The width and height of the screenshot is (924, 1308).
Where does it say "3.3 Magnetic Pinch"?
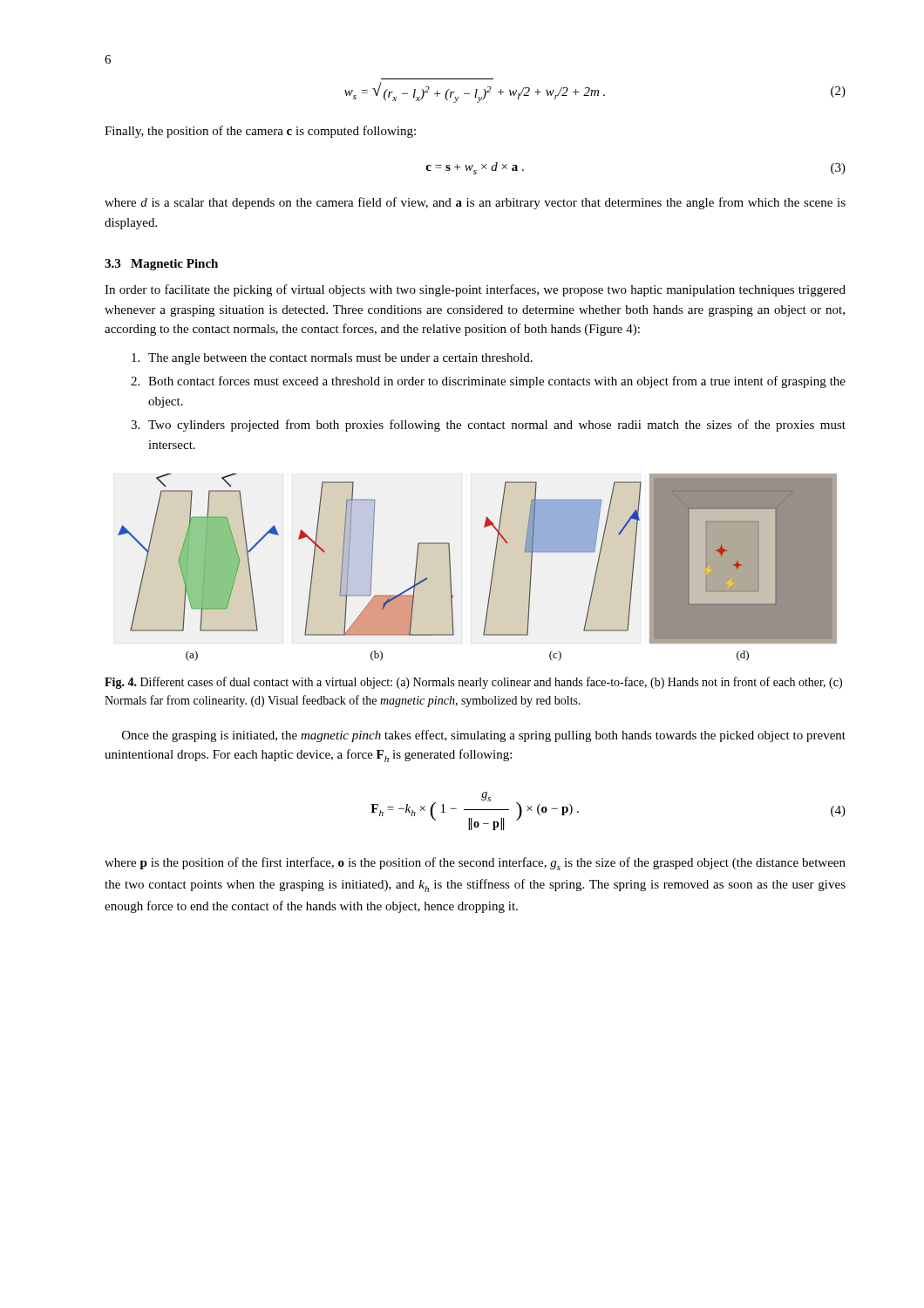[x=161, y=264]
